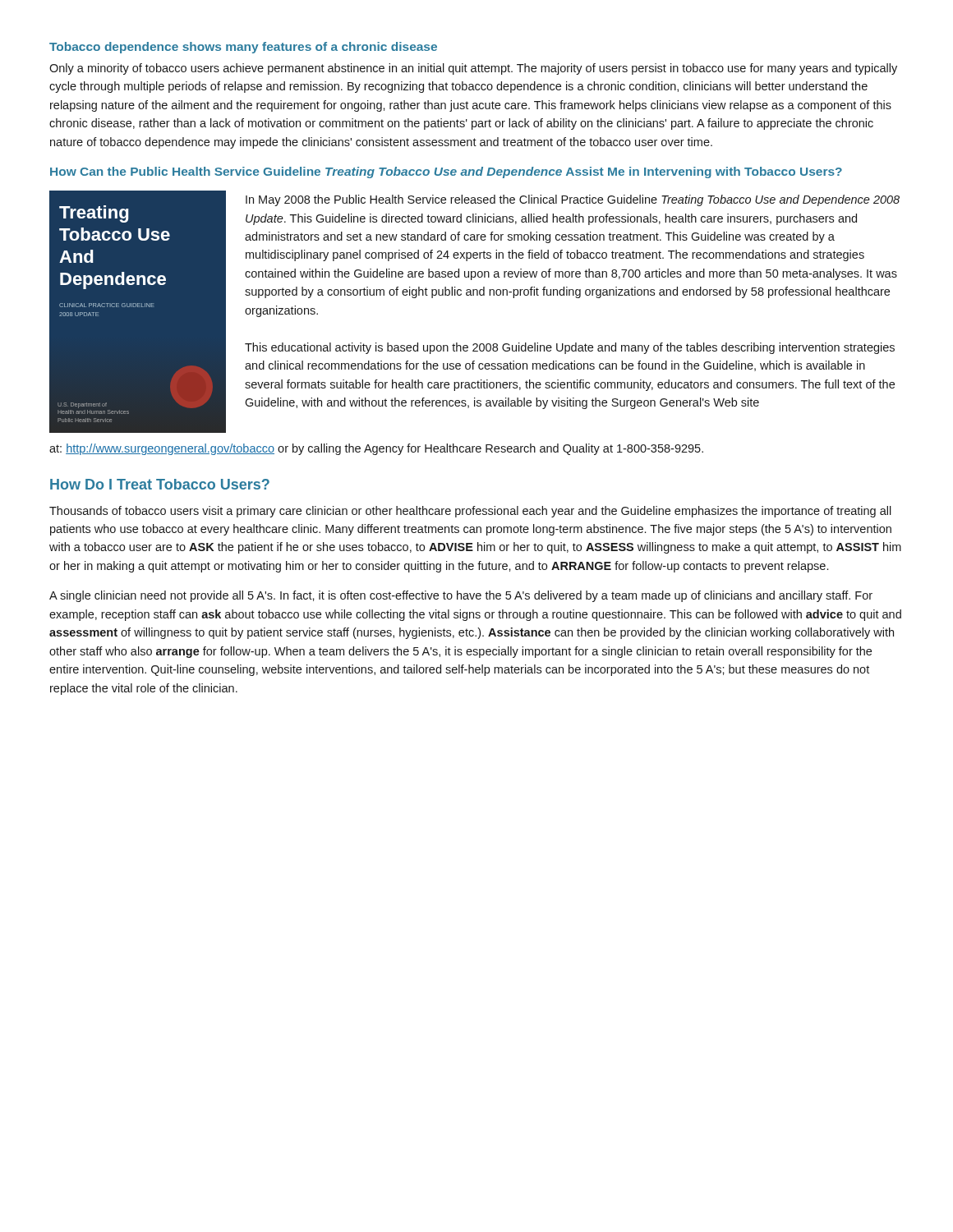Select the block starting "Only a minority of tobacco users achieve"
The image size is (953, 1232).
pyautogui.click(x=473, y=105)
